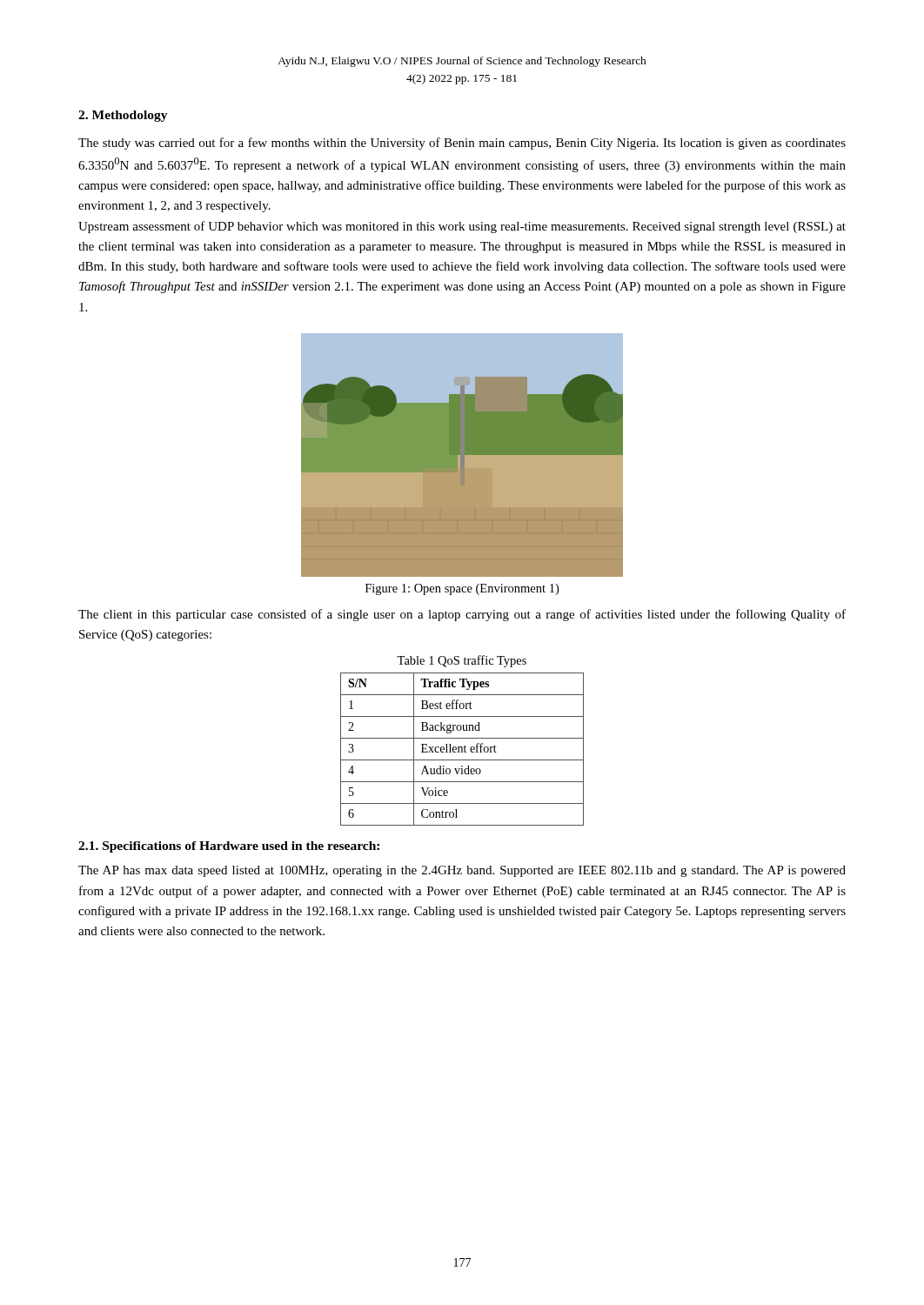This screenshot has width=924, height=1305.
Task: Find the block on this page that starts "The study was"
Action: point(462,224)
